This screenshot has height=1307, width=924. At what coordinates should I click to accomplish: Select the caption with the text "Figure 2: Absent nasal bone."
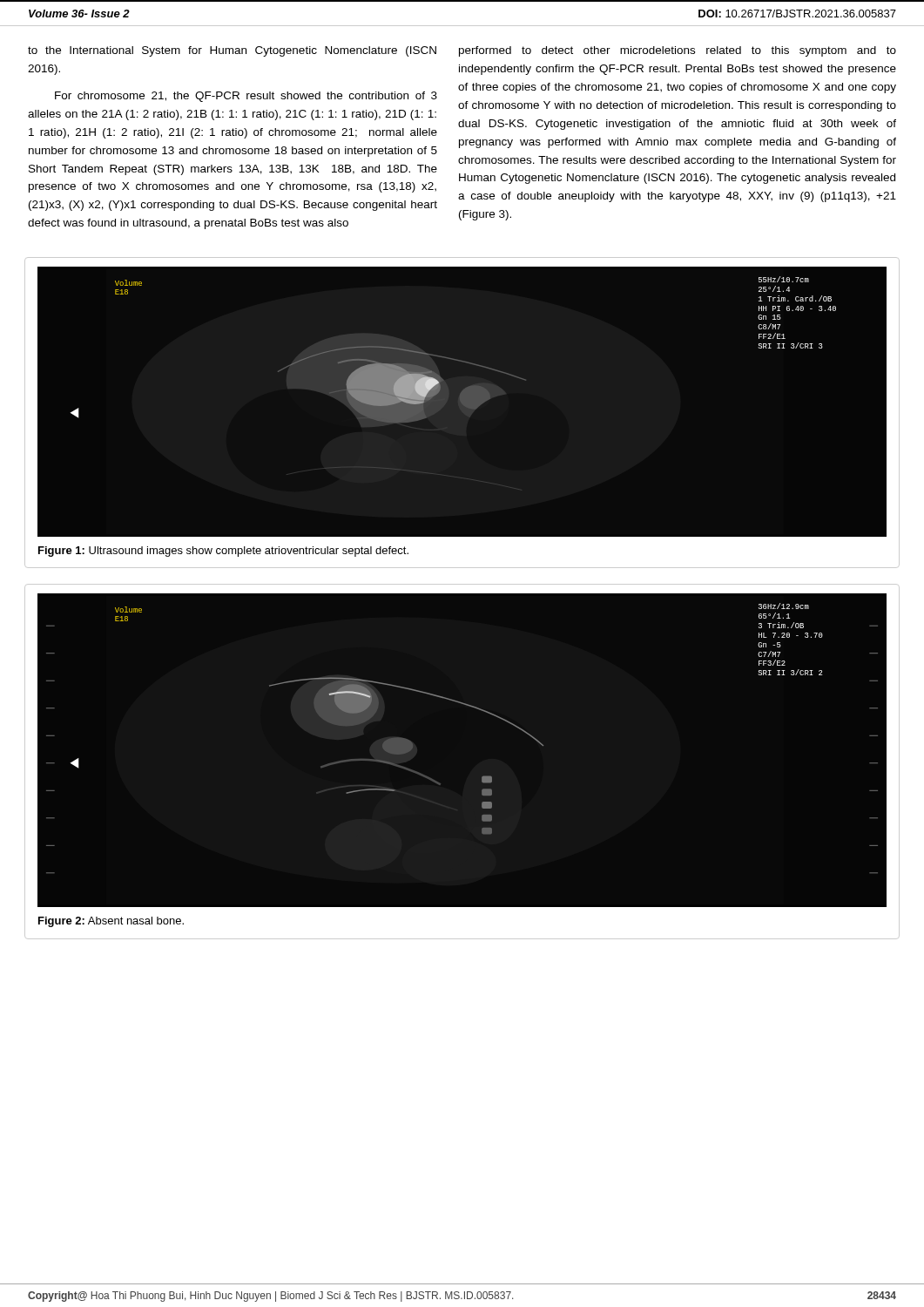coord(111,921)
